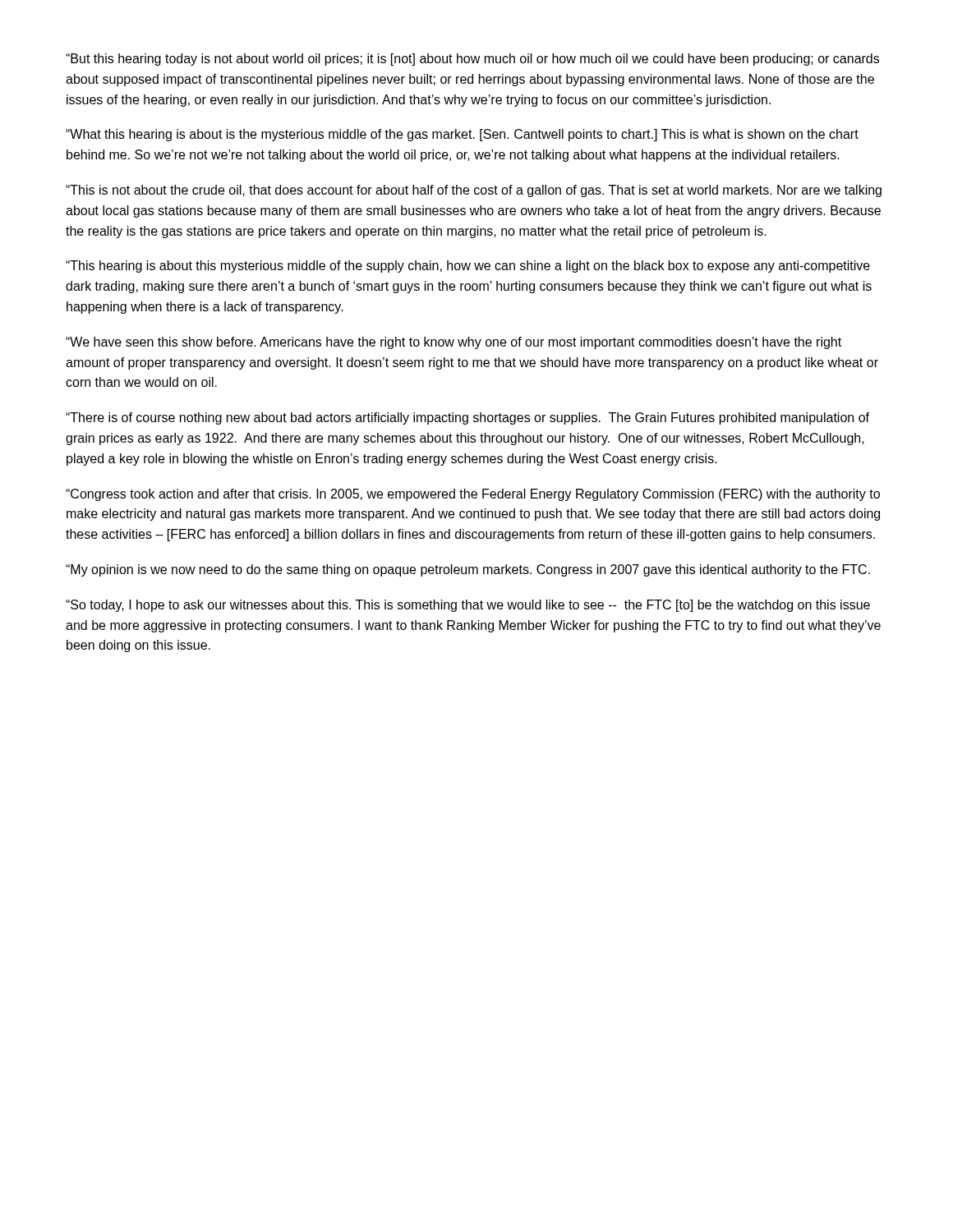The height and width of the screenshot is (1232, 953).
Task: Find the text block that says "“There is of course nothing new about"
Action: click(467, 438)
